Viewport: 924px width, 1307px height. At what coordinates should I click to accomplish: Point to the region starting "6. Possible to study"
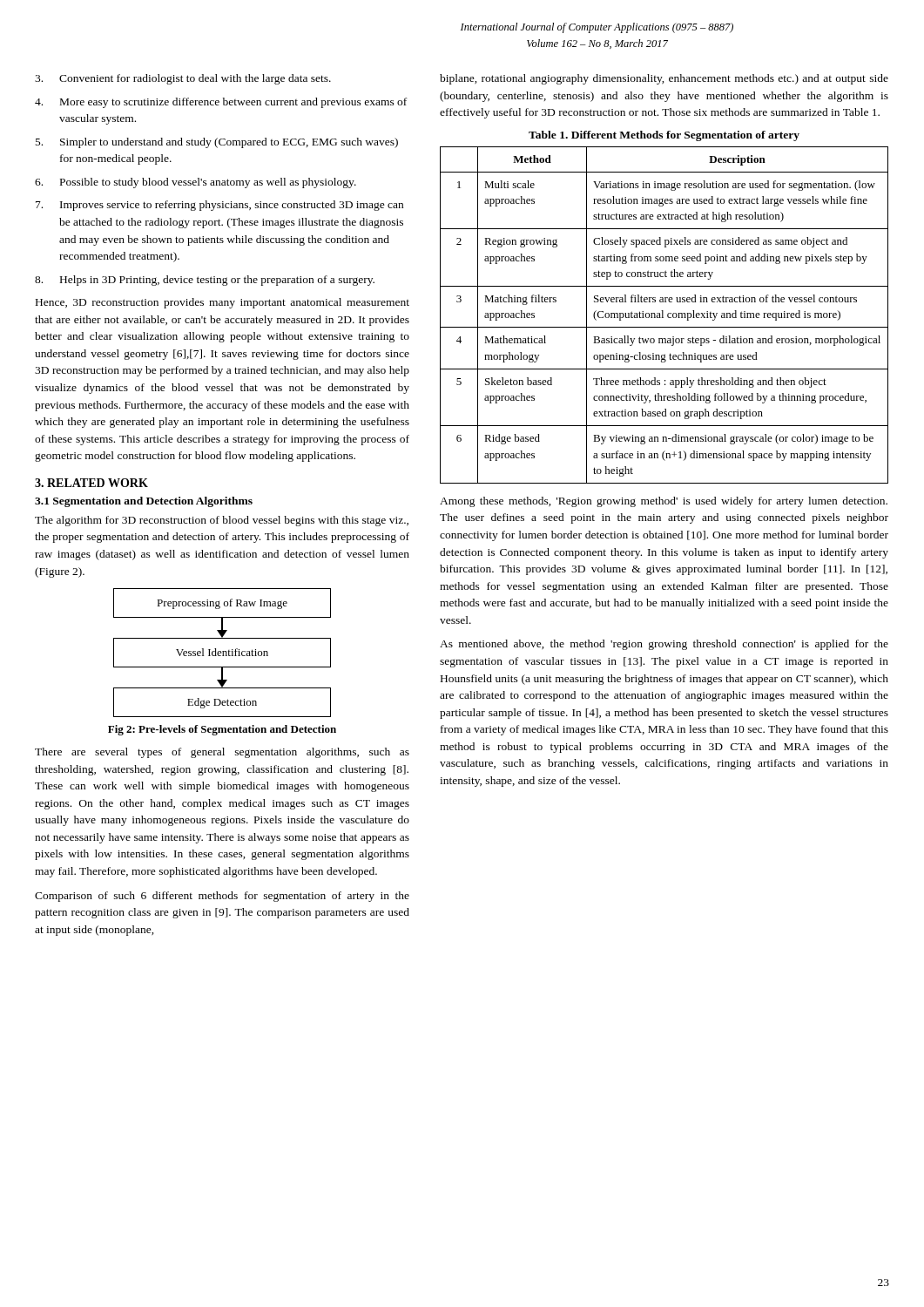point(196,182)
